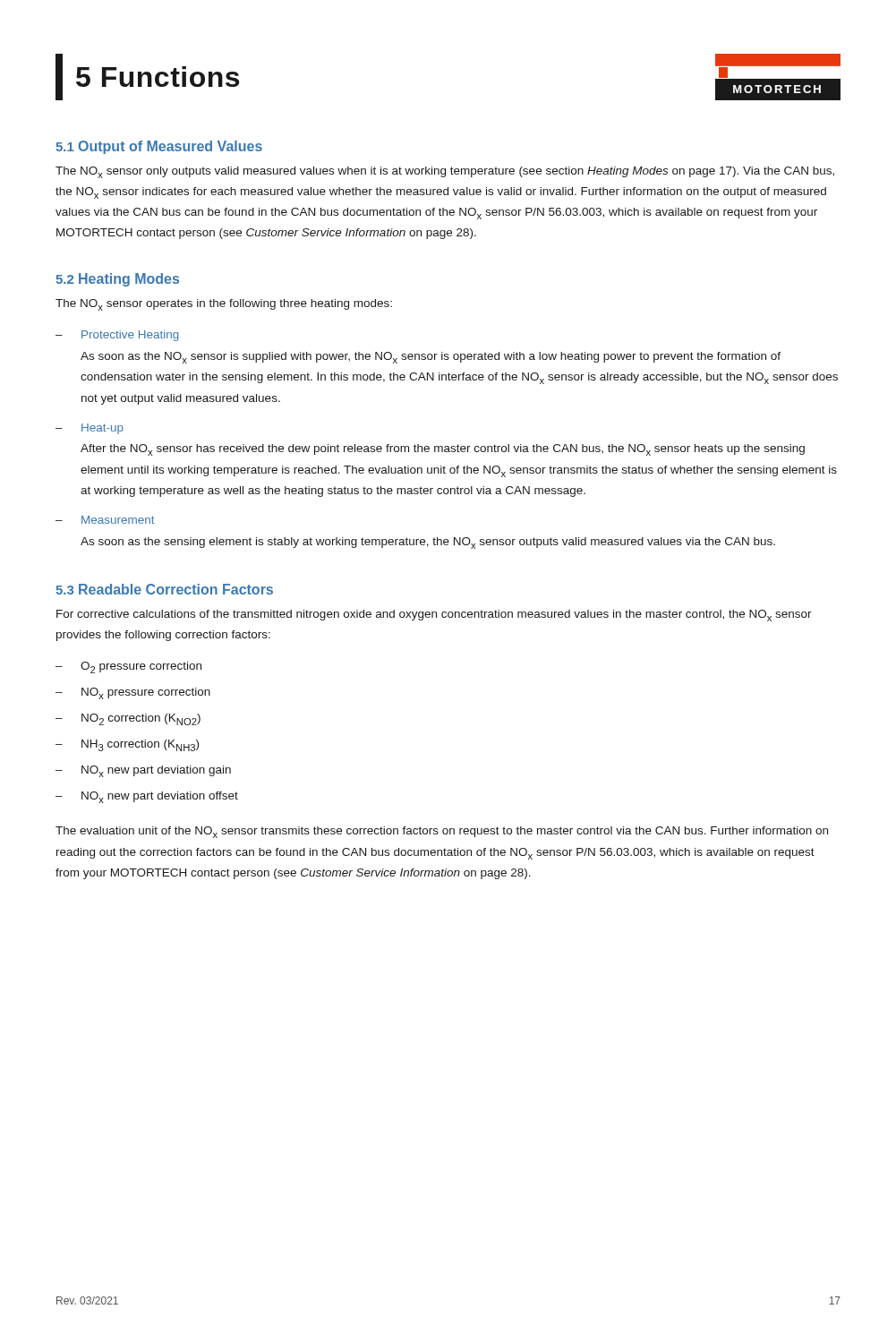Find the block starting "The NOx sensor only"
The width and height of the screenshot is (896, 1343).
pyautogui.click(x=445, y=202)
